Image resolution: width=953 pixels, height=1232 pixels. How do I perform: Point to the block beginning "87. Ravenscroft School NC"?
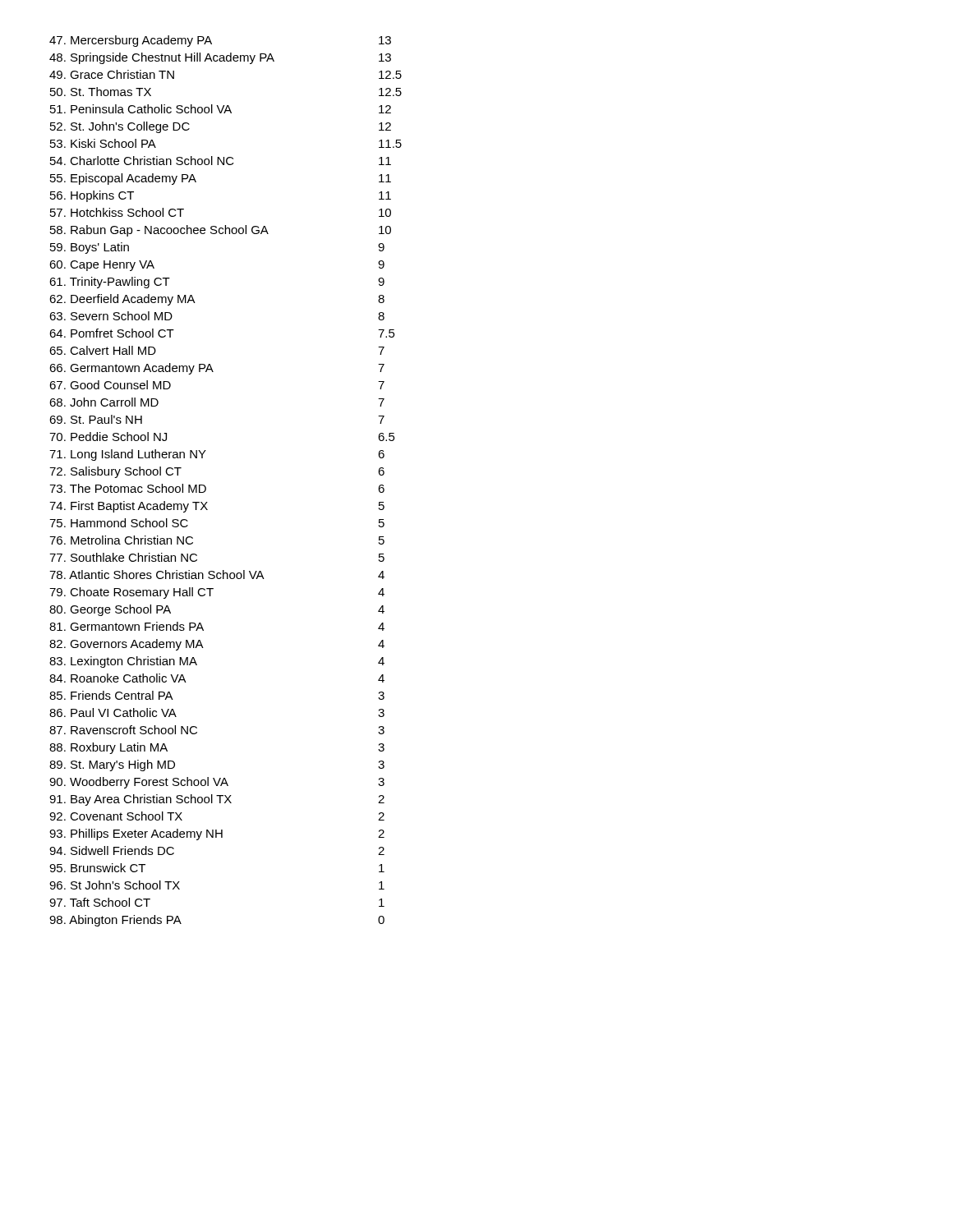123,730
